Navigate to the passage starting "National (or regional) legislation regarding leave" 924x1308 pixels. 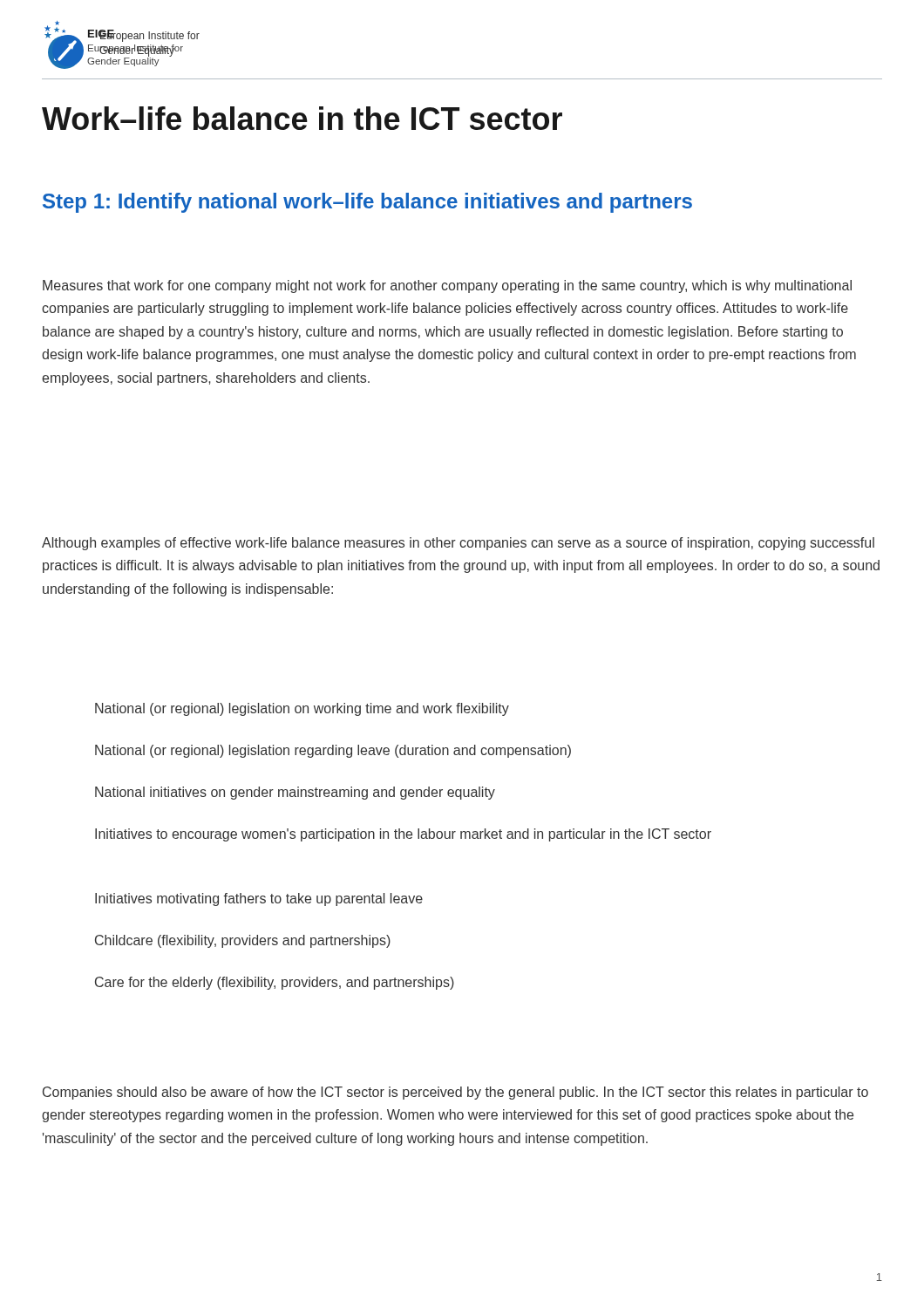click(488, 751)
